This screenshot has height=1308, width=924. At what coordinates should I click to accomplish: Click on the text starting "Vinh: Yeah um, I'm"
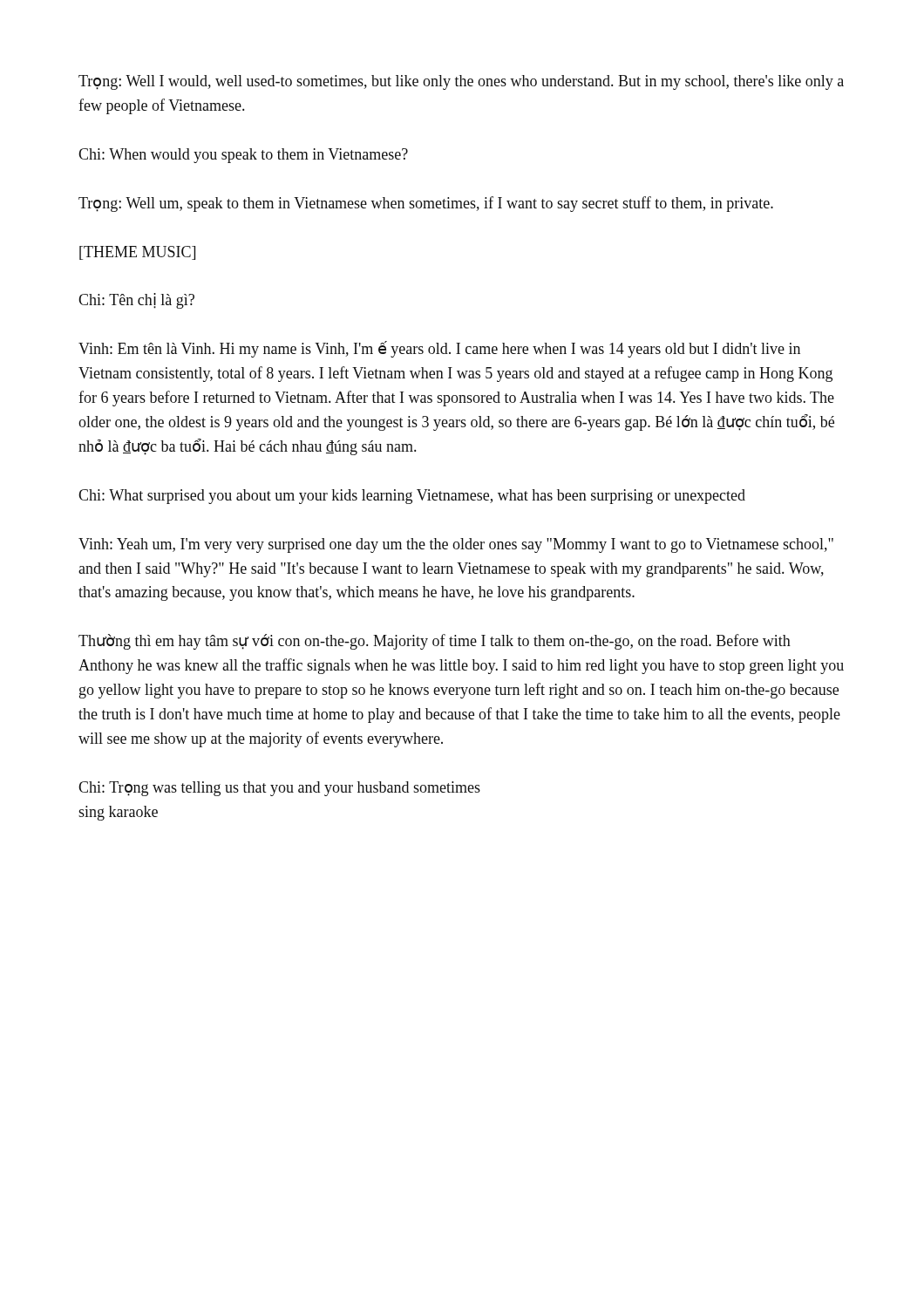pos(456,568)
